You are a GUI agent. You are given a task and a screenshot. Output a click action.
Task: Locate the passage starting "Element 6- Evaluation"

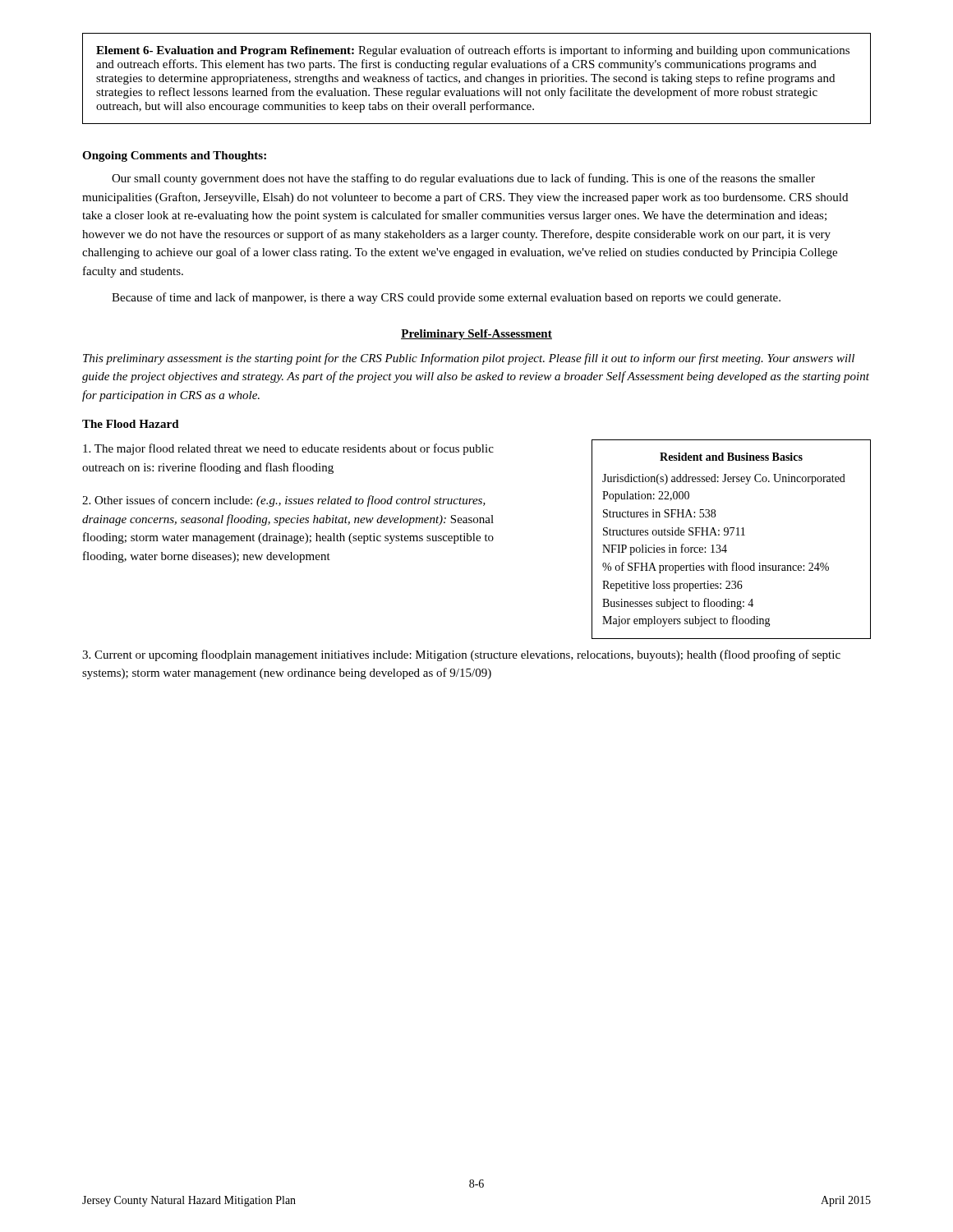click(473, 78)
